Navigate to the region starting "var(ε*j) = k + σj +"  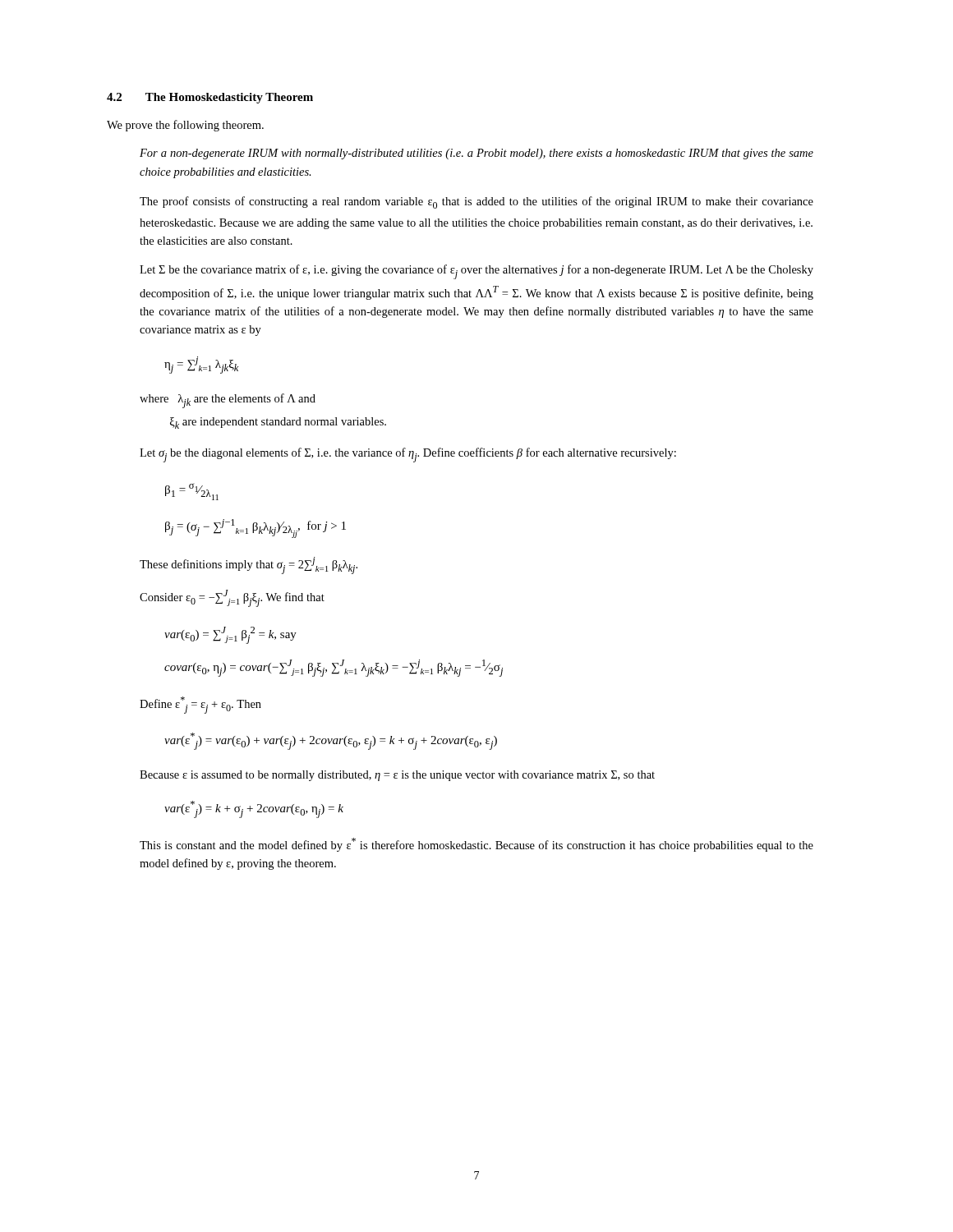tap(254, 809)
